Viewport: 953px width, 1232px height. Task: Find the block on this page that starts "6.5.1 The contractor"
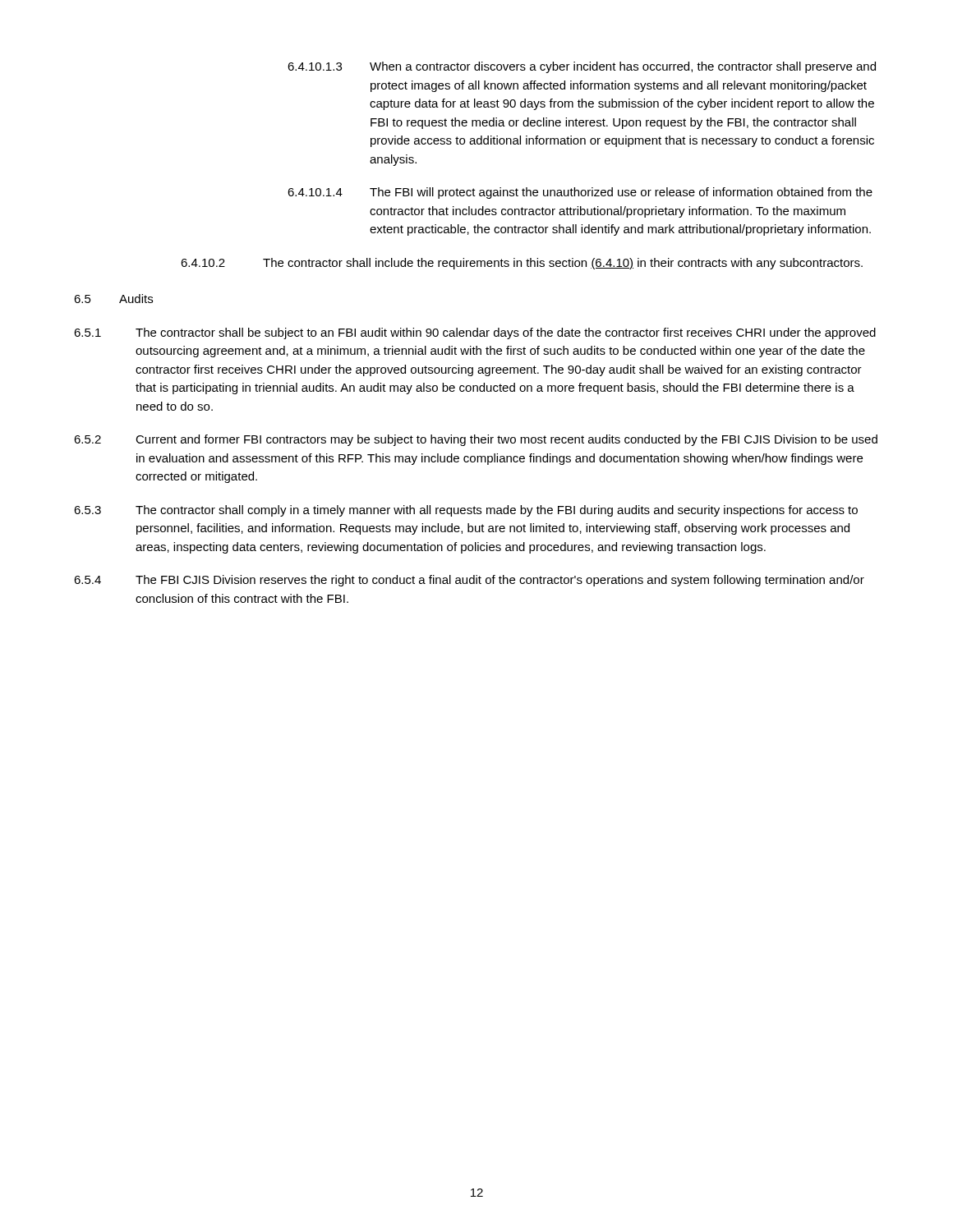pos(476,369)
